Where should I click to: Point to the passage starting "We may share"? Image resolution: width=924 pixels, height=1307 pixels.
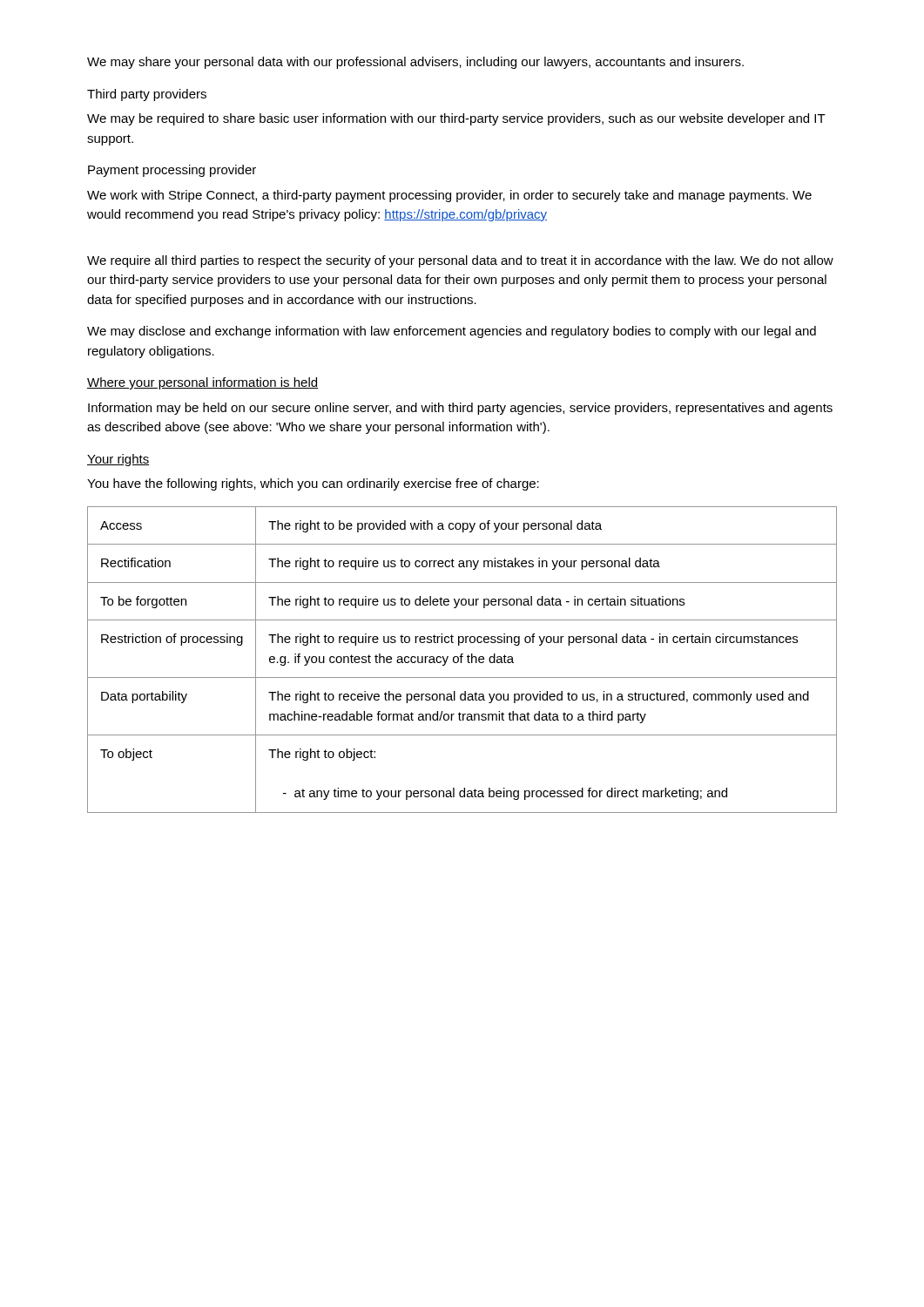(x=416, y=61)
